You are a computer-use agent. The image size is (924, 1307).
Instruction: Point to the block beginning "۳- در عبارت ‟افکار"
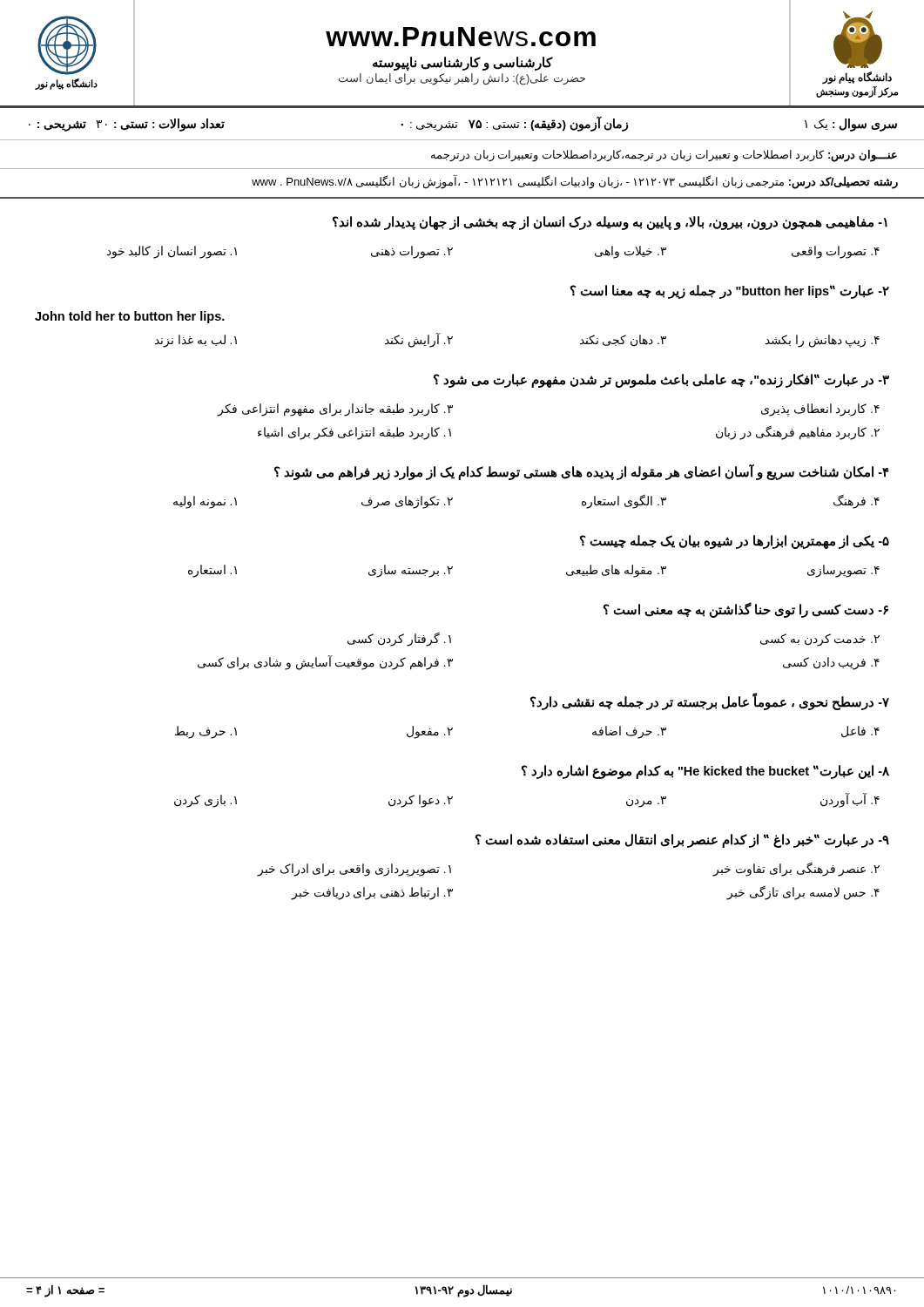(462, 407)
